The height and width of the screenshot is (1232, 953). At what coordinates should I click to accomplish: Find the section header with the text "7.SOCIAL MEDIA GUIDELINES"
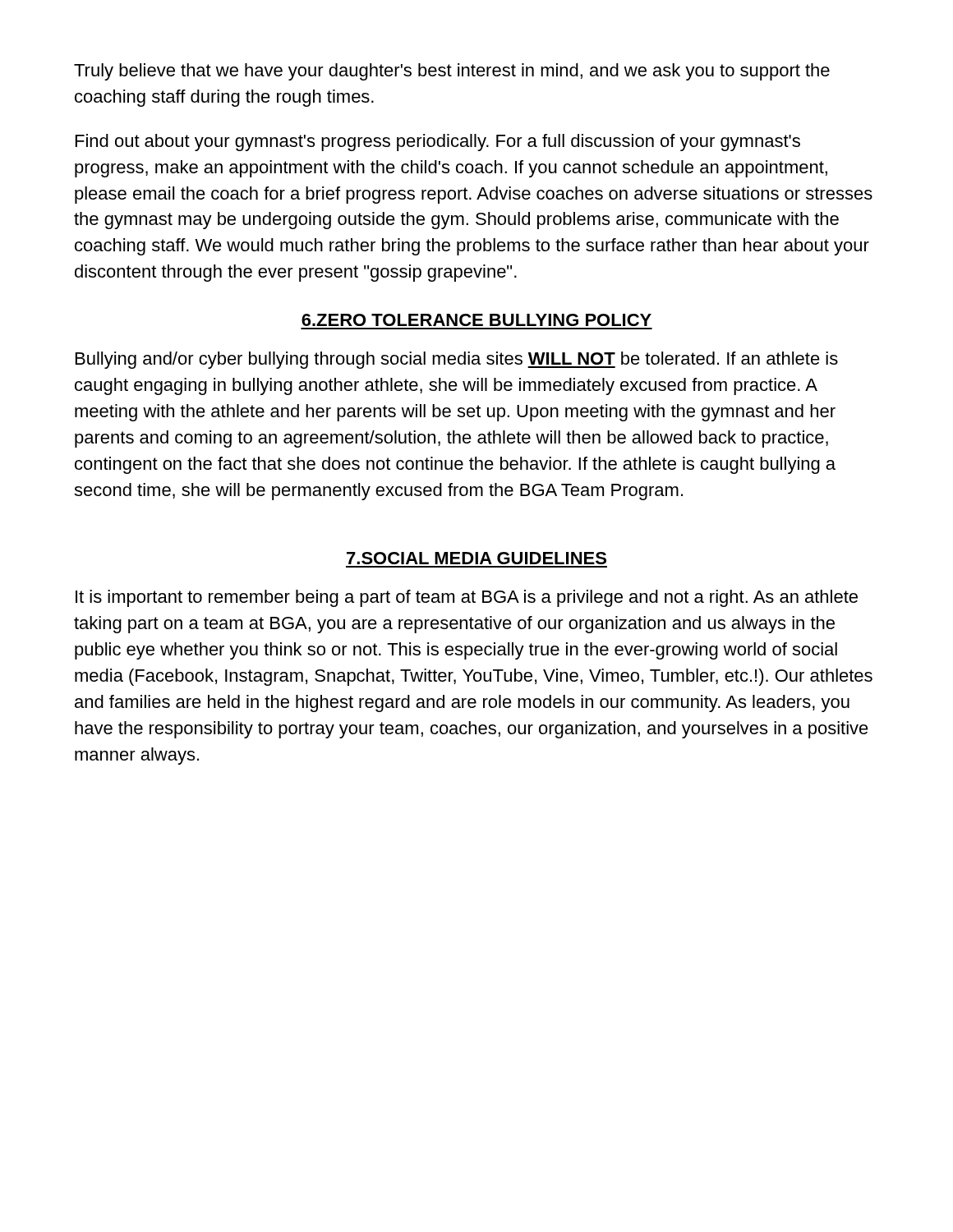[476, 558]
